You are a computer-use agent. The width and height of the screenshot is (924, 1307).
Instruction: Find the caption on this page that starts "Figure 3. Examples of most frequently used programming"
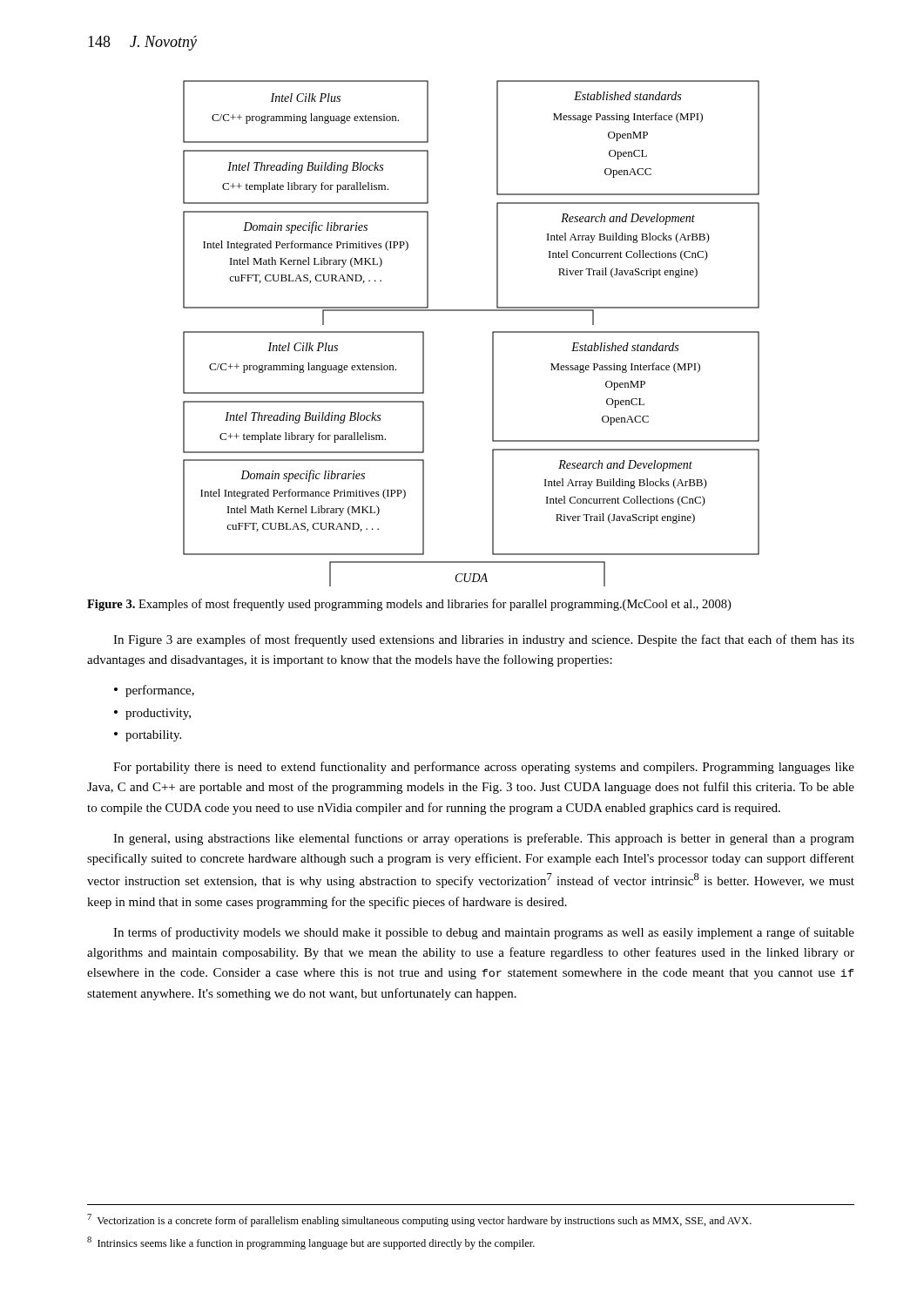click(x=409, y=604)
